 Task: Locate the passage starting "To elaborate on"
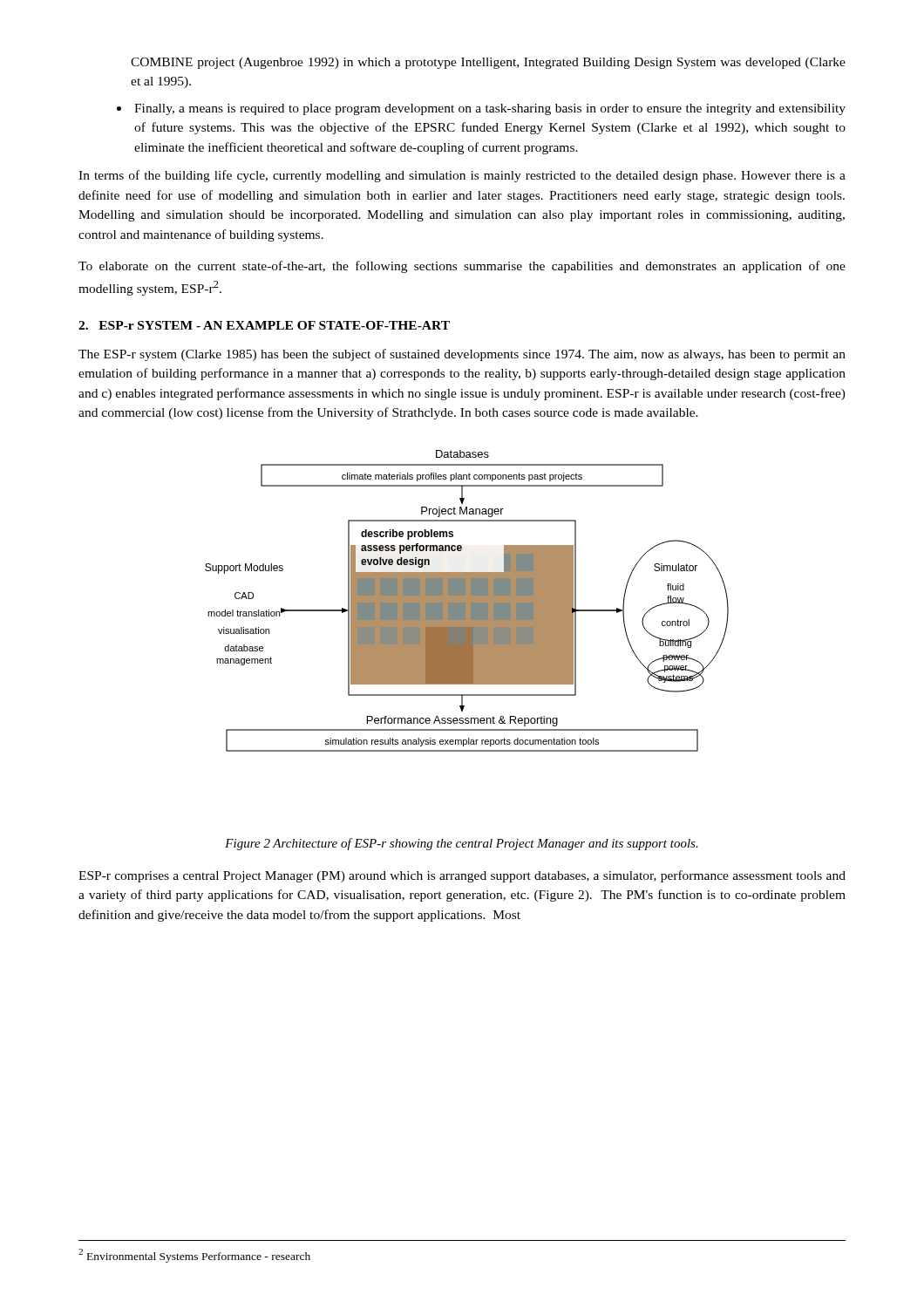tap(462, 277)
